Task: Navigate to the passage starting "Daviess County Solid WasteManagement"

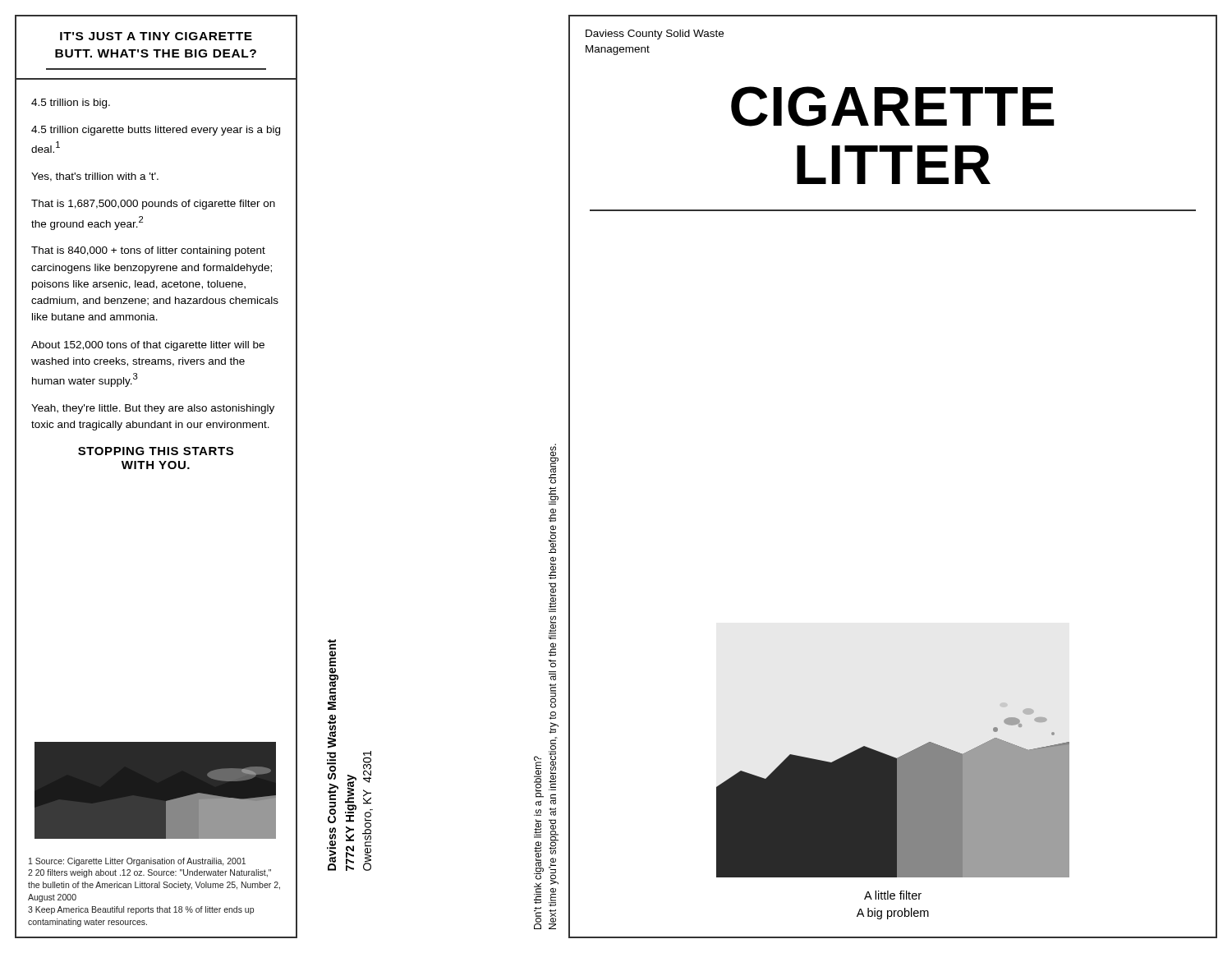Action: 655,41
